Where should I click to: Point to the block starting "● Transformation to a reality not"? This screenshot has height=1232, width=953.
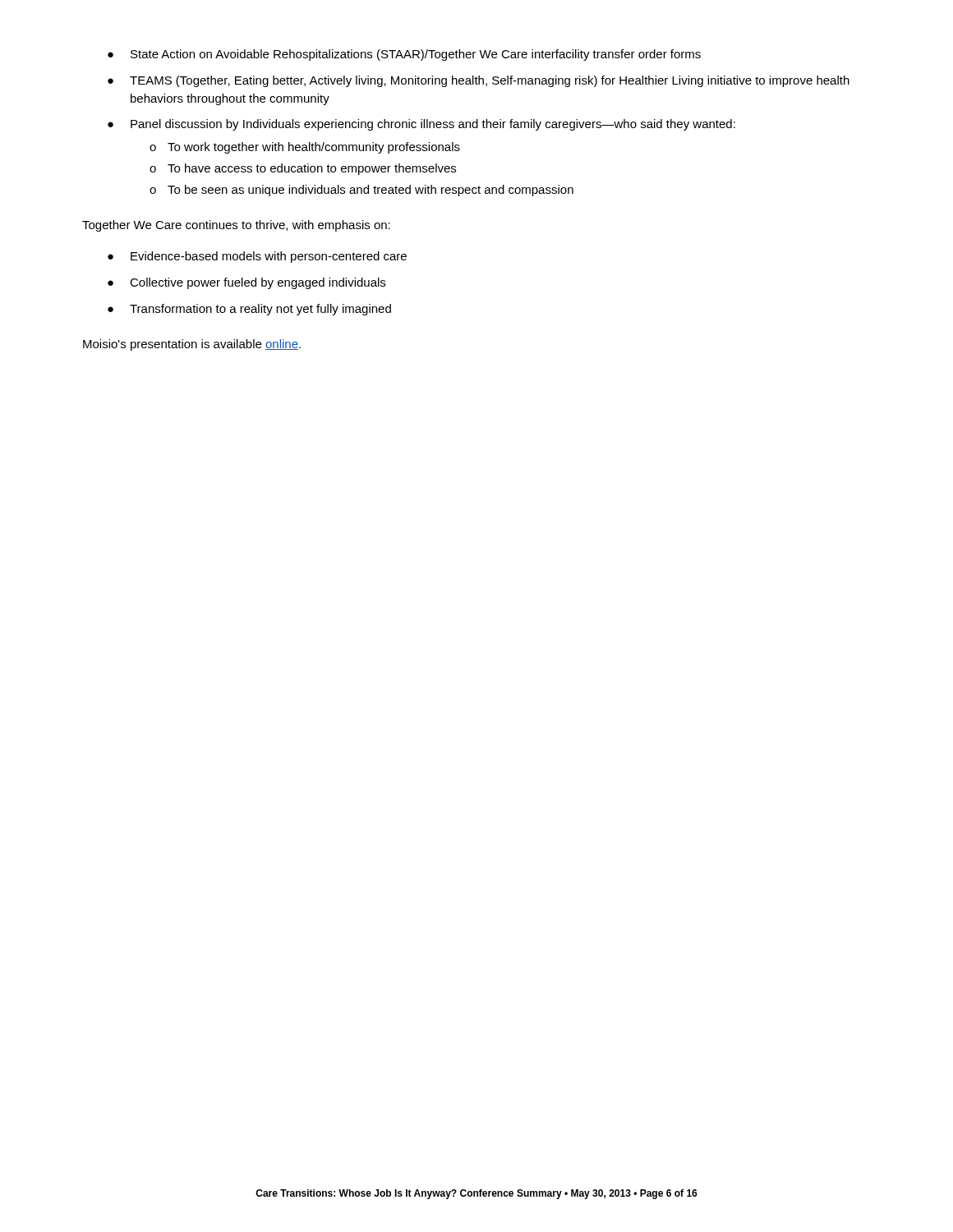249,308
